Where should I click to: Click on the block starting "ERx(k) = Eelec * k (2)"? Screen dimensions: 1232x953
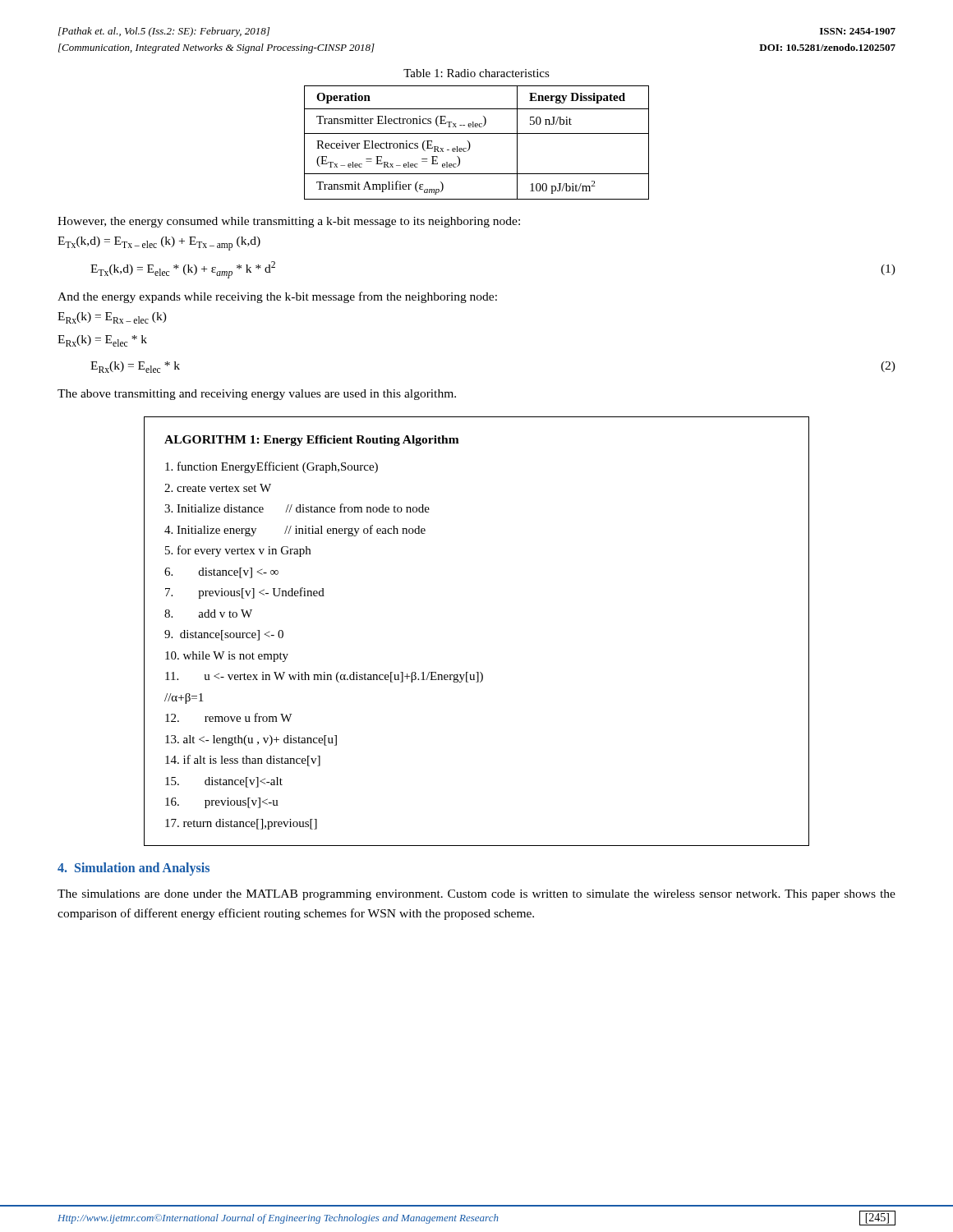(x=141, y=366)
